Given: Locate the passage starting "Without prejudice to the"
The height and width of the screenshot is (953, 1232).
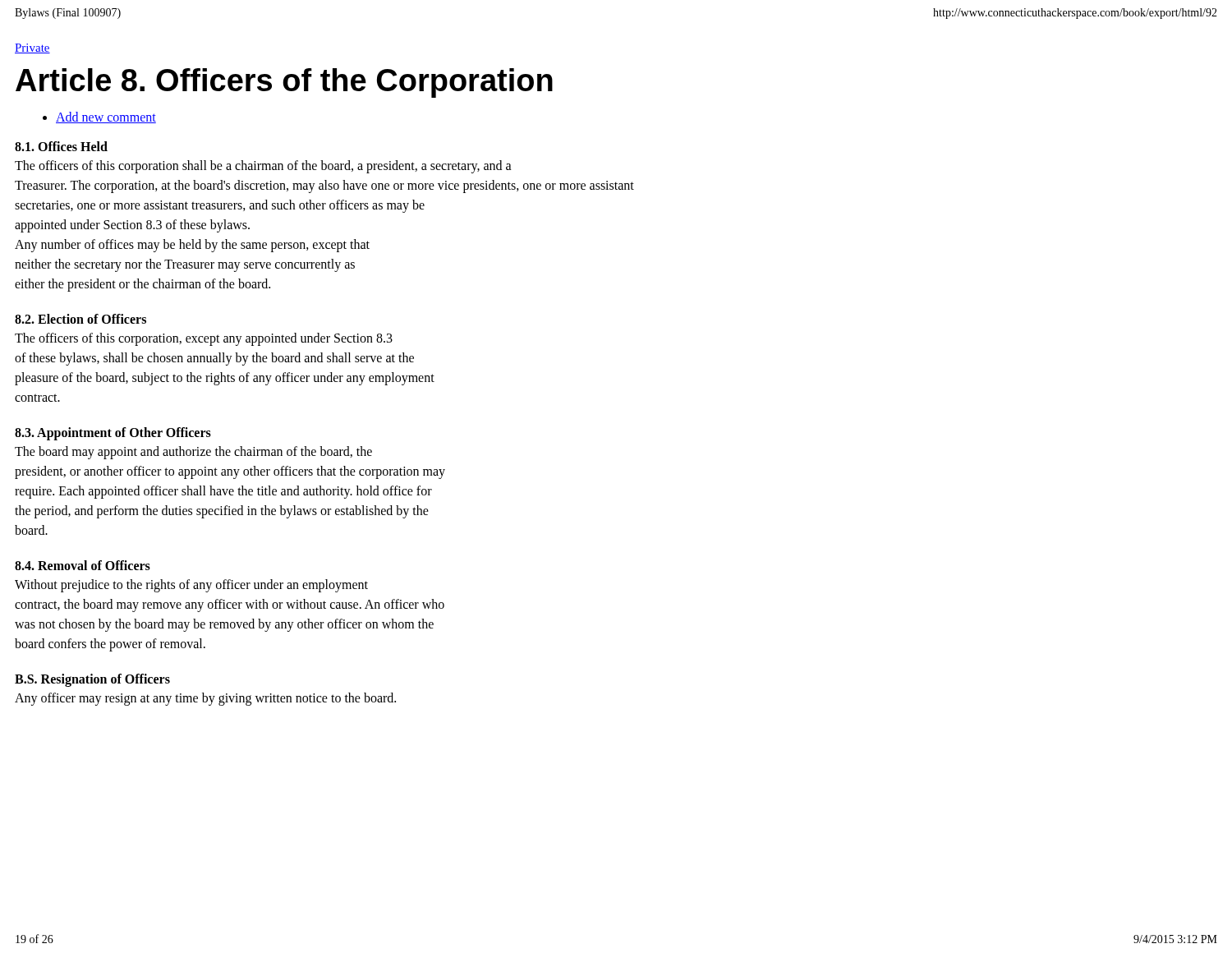Looking at the screenshot, I should point(230,614).
